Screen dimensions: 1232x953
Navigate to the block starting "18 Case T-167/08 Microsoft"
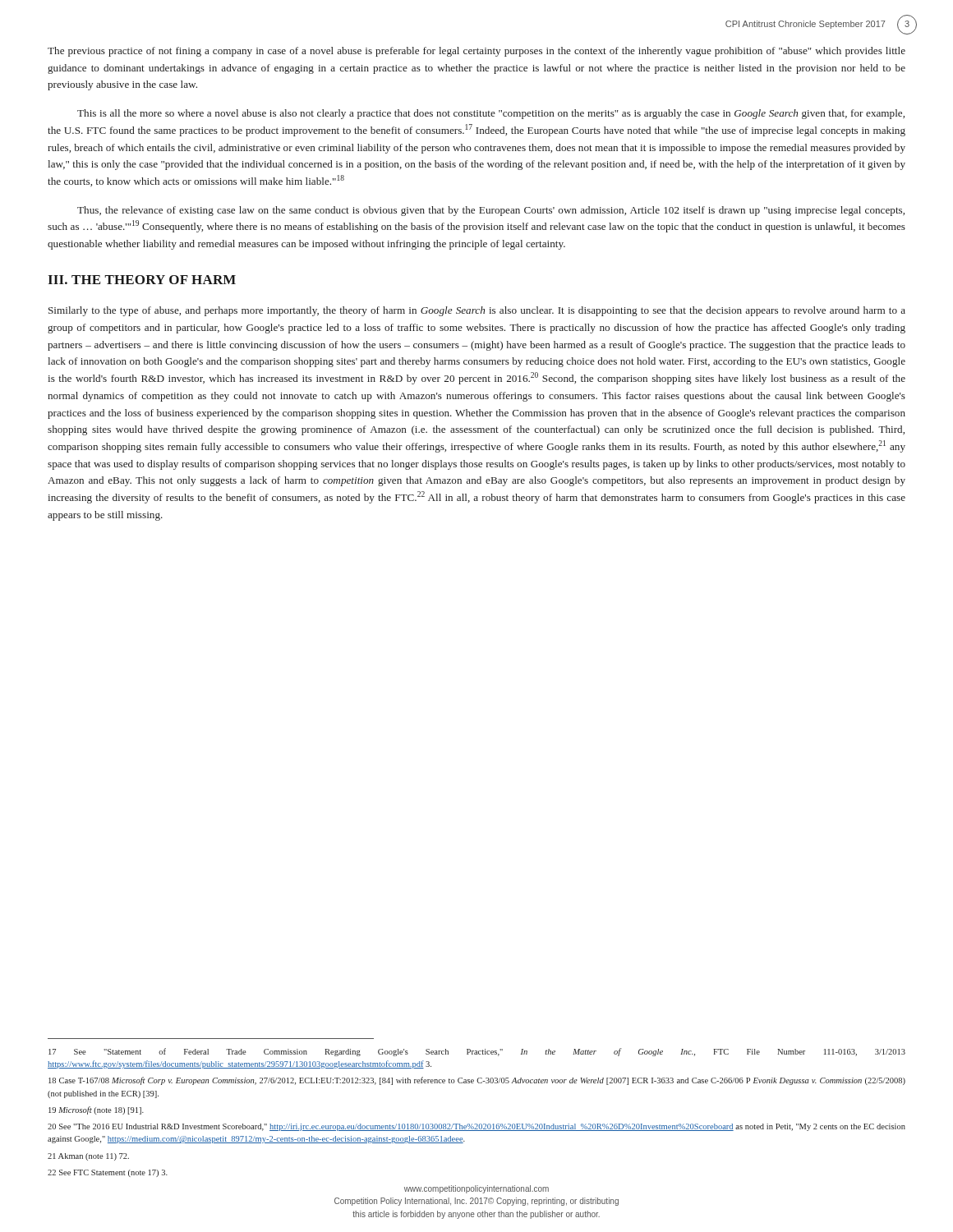(x=476, y=1087)
